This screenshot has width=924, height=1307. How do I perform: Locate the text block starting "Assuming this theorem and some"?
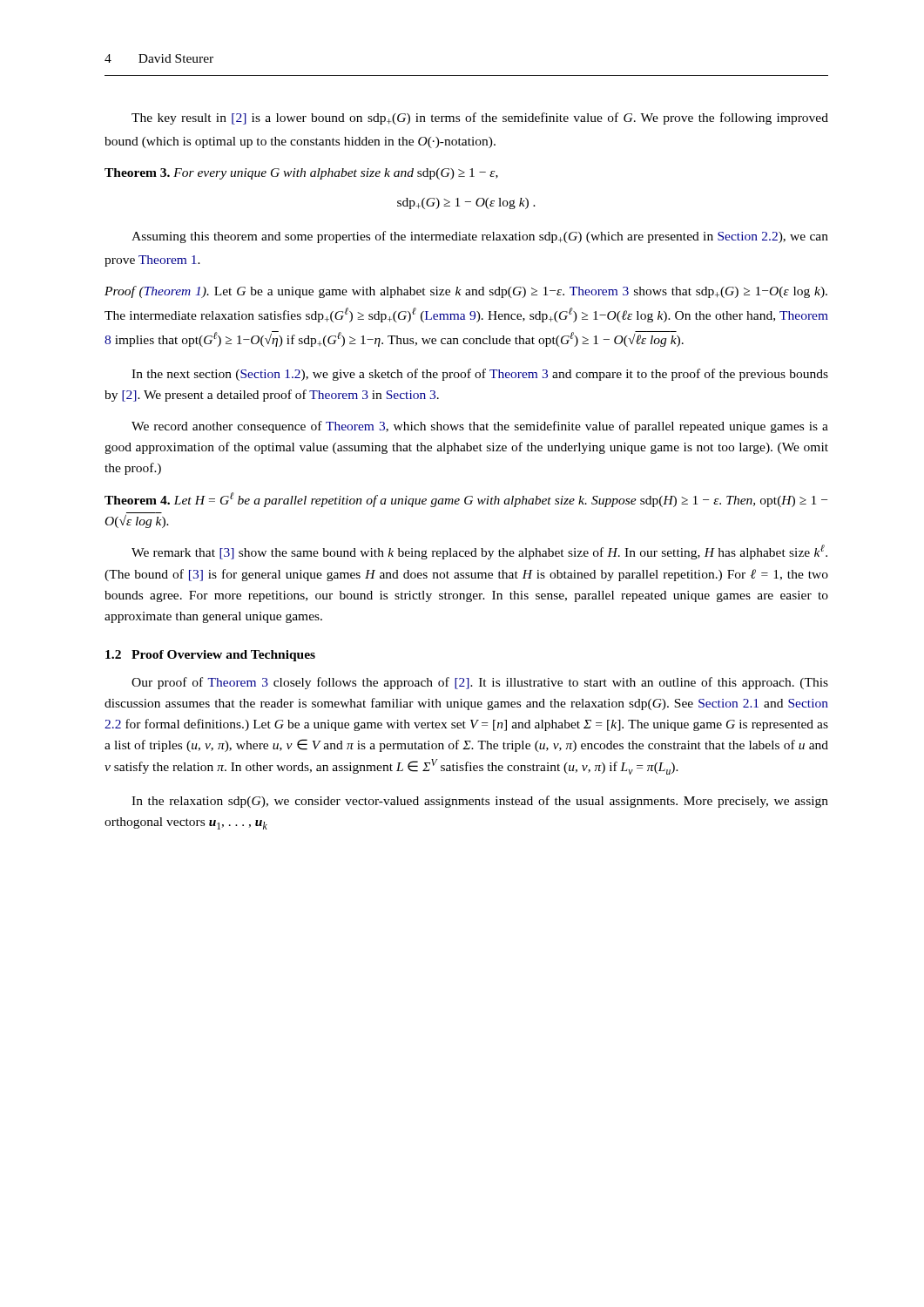point(466,248)
